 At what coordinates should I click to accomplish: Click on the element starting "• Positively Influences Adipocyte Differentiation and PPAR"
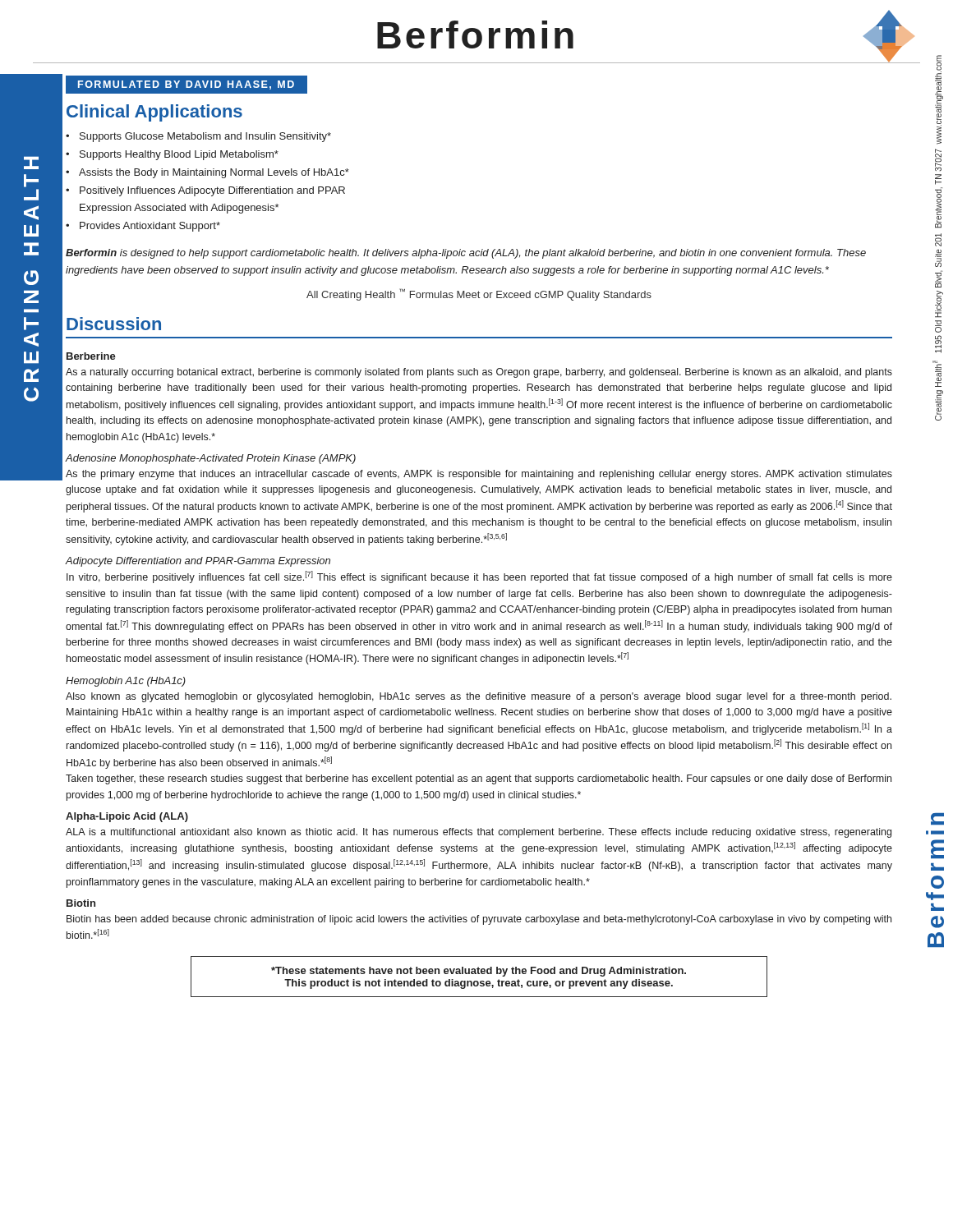[206, 198]
